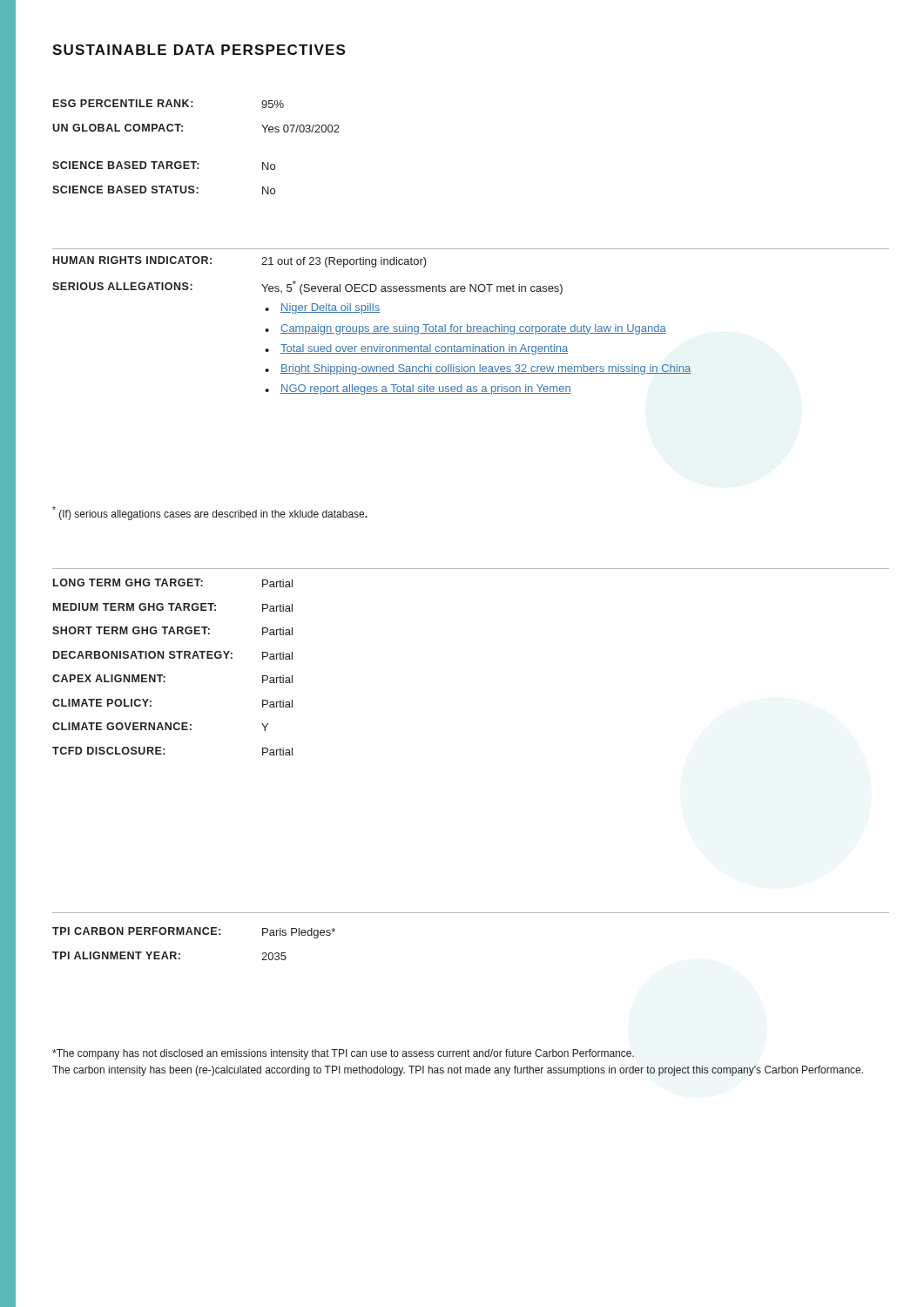The width and height of the screenshot is (924, 1307).
Task: Where does it say "Total sued over environmental contamination in Argentina"?
Action: [x=424, y=348]
